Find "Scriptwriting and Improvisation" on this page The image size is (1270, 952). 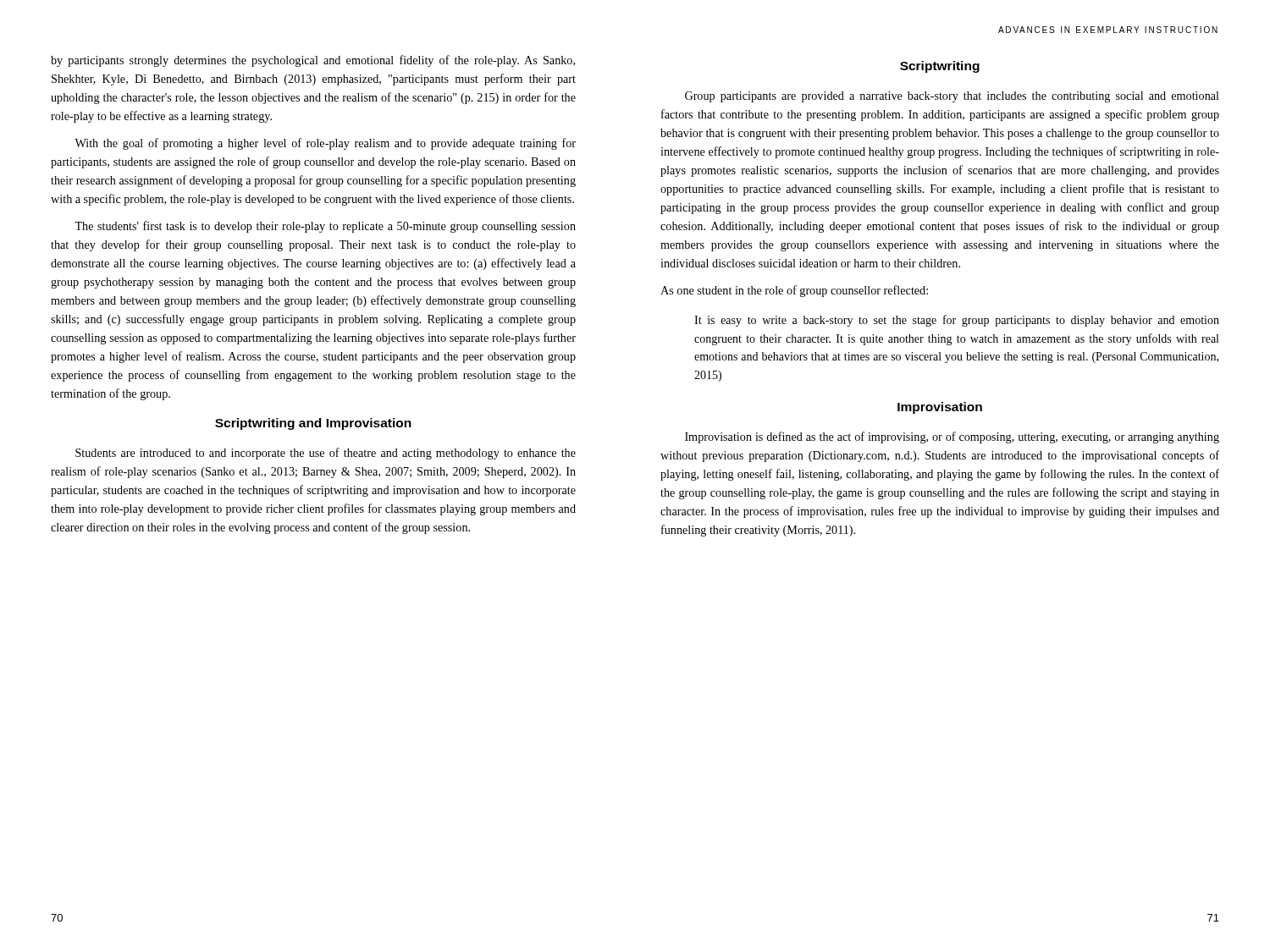coord(313,423)
